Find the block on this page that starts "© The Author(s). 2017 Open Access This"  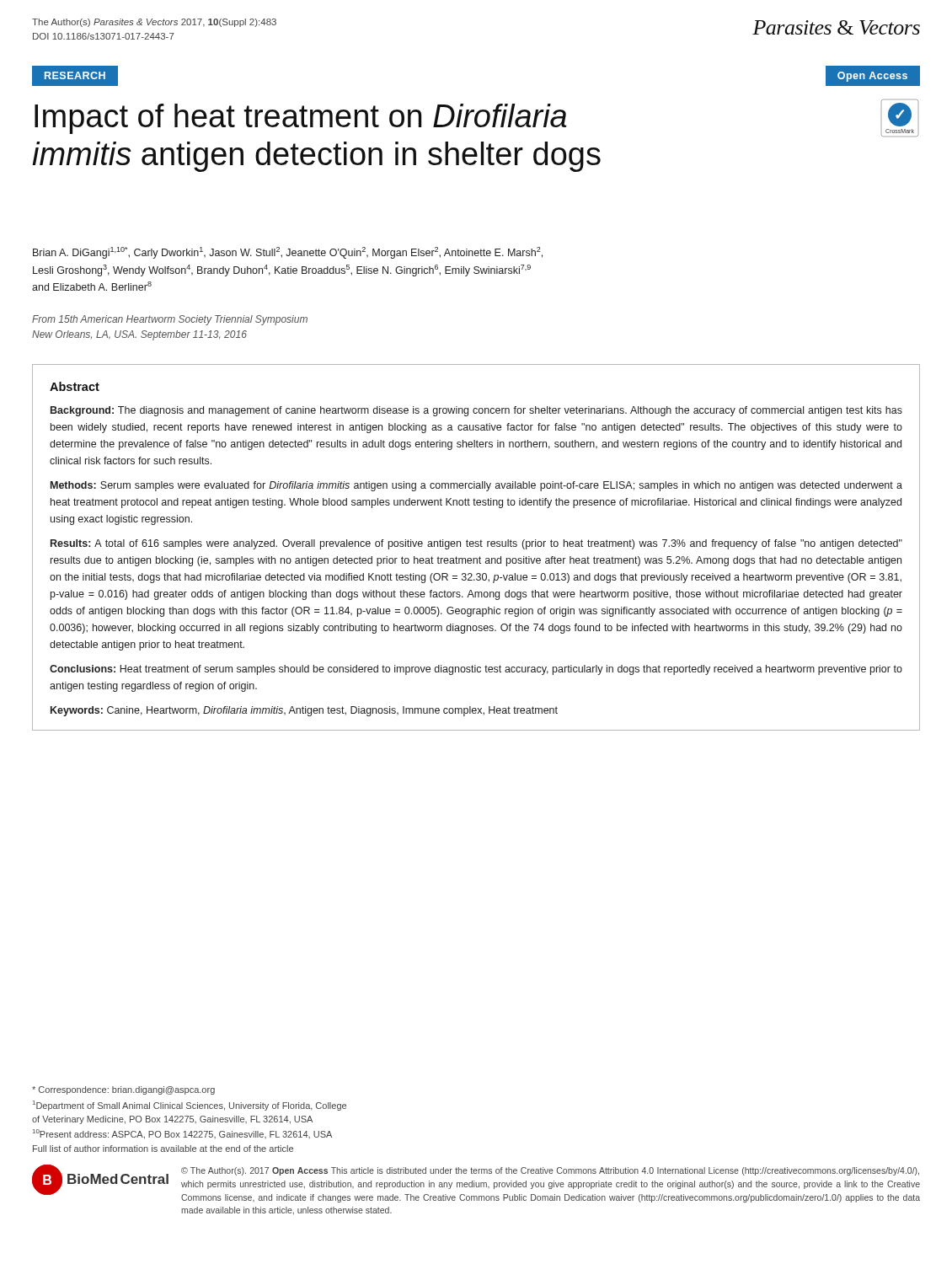pos(551,1190)
